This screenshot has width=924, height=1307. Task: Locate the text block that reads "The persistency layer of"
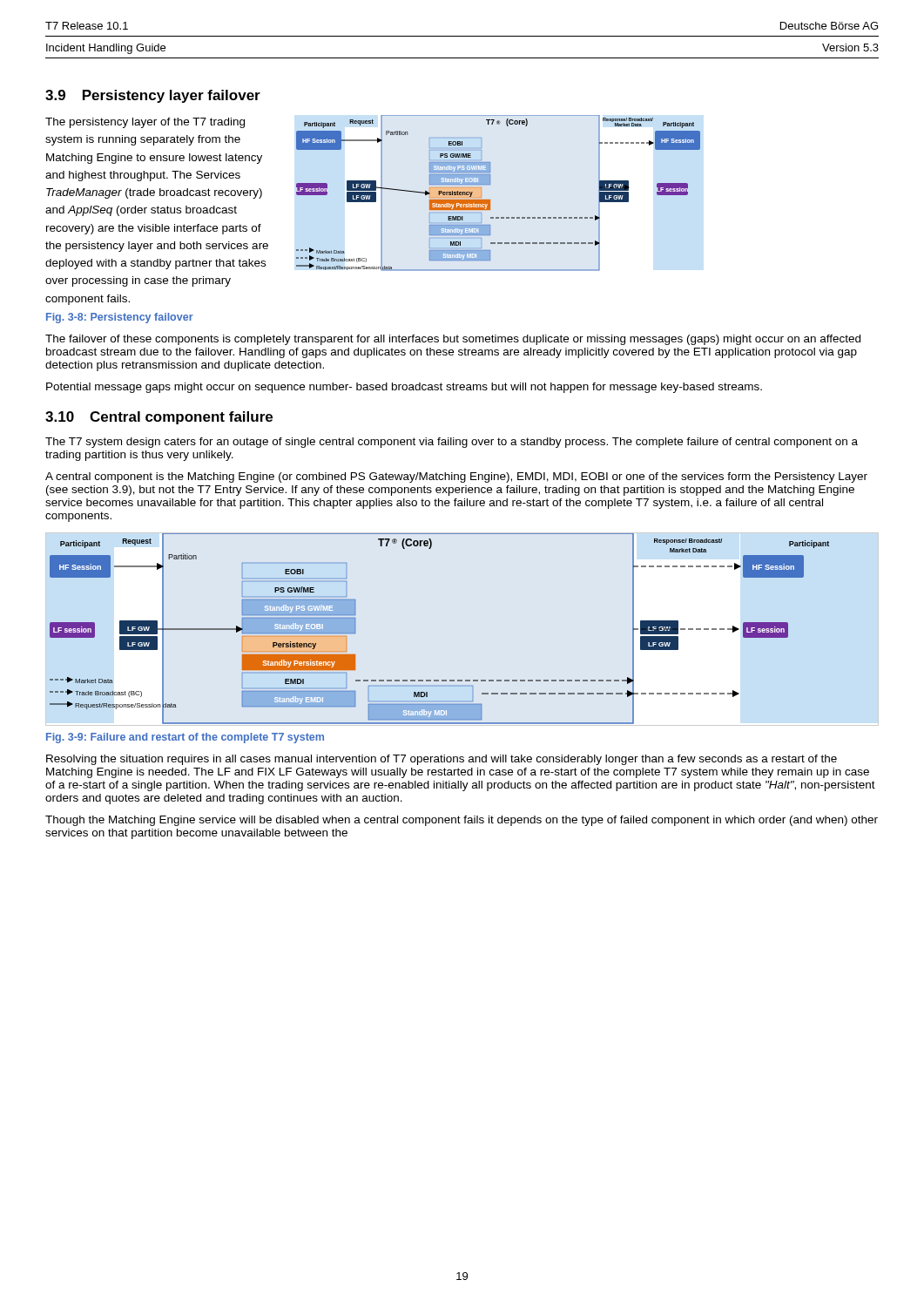[157, 210]
